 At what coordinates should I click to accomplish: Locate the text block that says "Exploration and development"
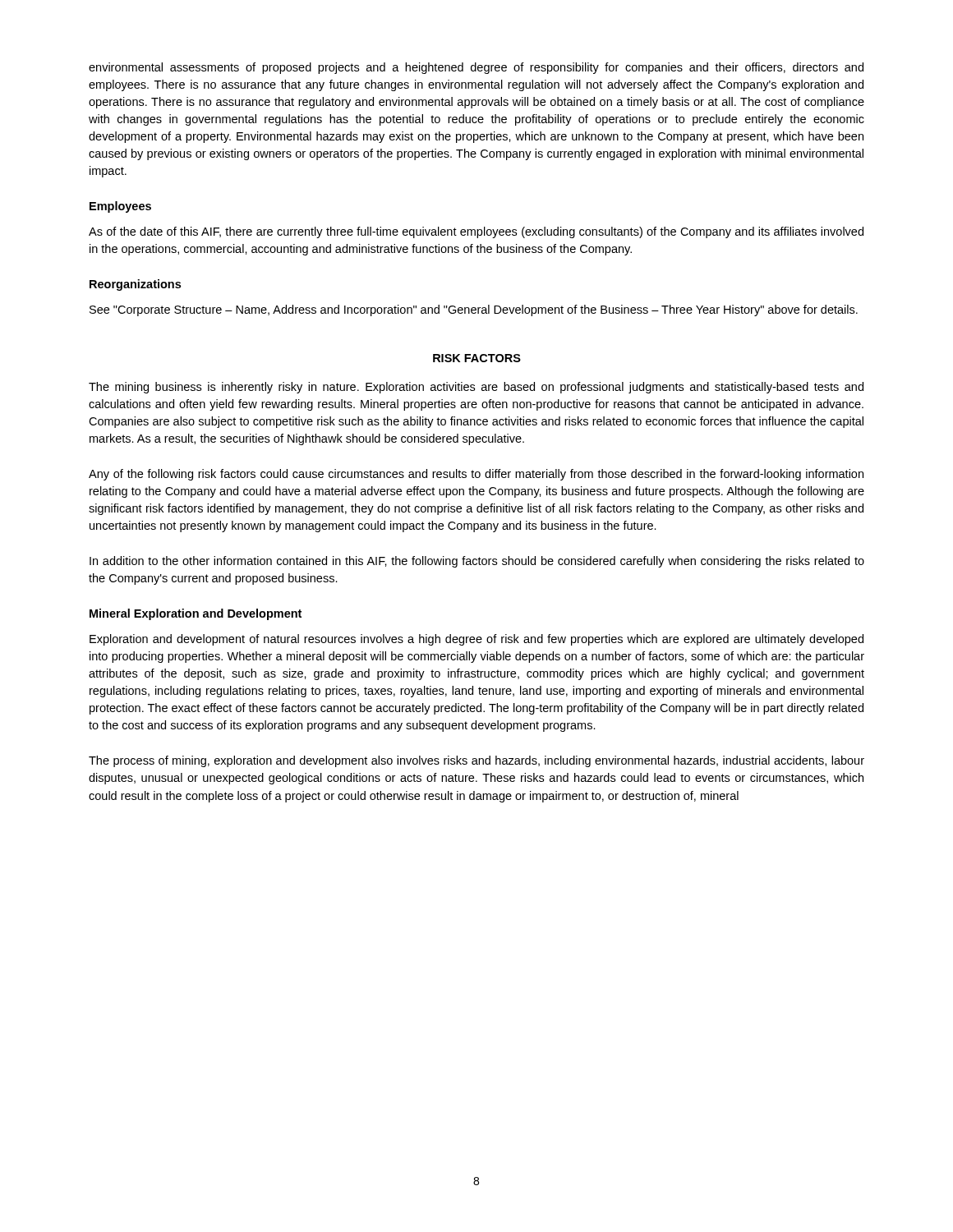click(476, 682)
